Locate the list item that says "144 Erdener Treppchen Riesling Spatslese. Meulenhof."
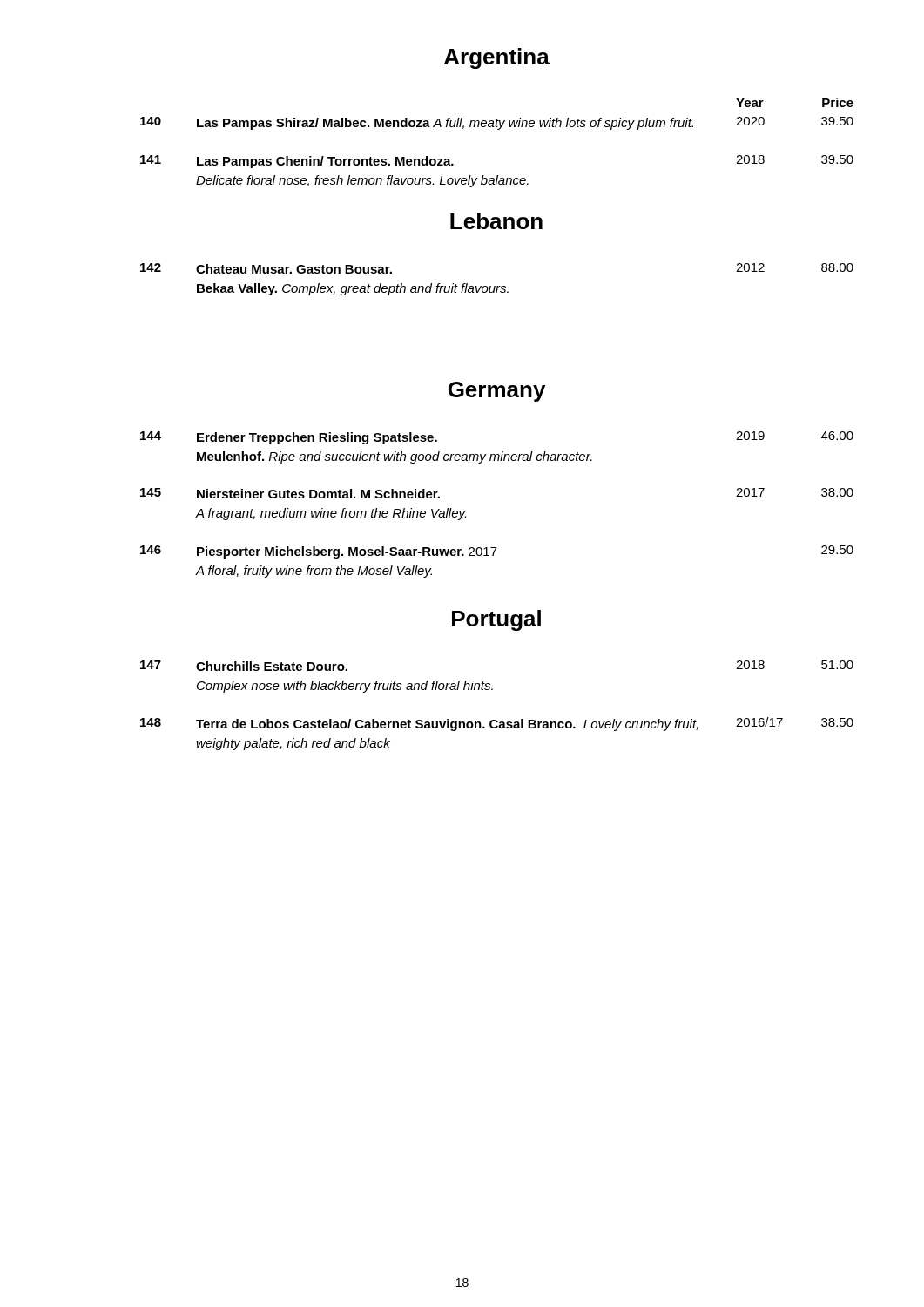 [x=496, y=447]
